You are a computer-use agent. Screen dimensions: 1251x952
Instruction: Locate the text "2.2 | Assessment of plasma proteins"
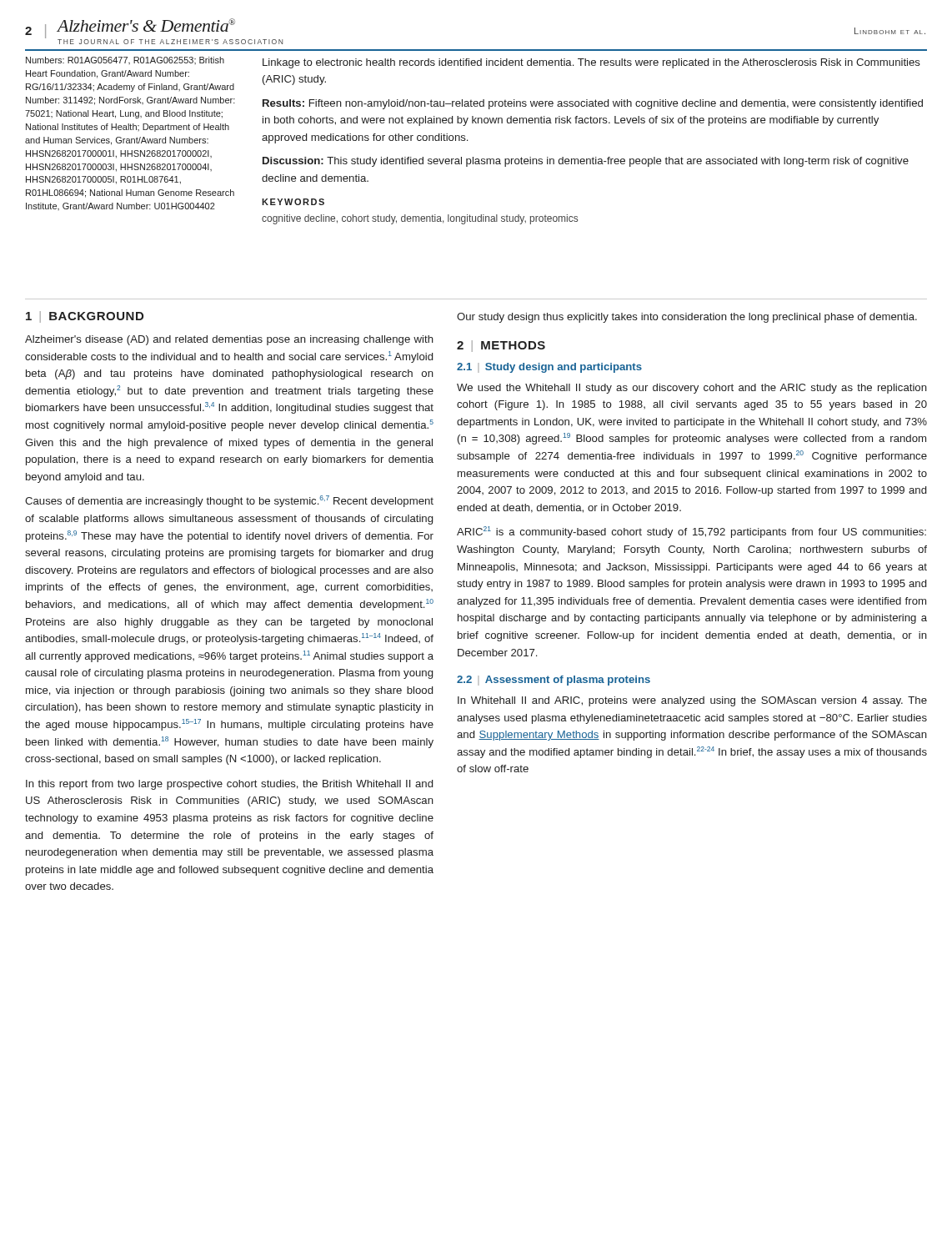point(554,679)
